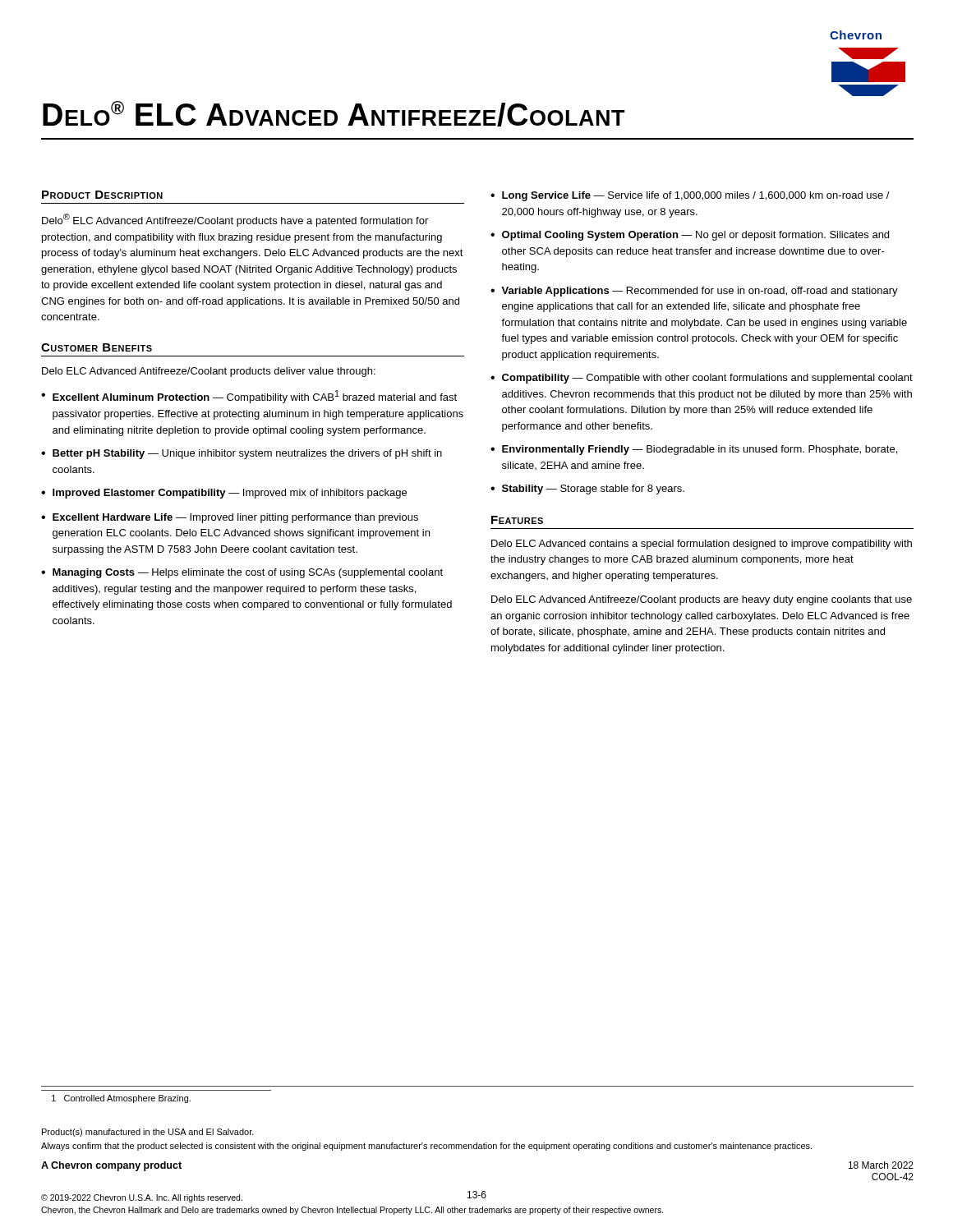Select the text block with the text "Product(s) manufactured in the USA and El"
The image size is (953, 1232).
tap(427, 1139)
